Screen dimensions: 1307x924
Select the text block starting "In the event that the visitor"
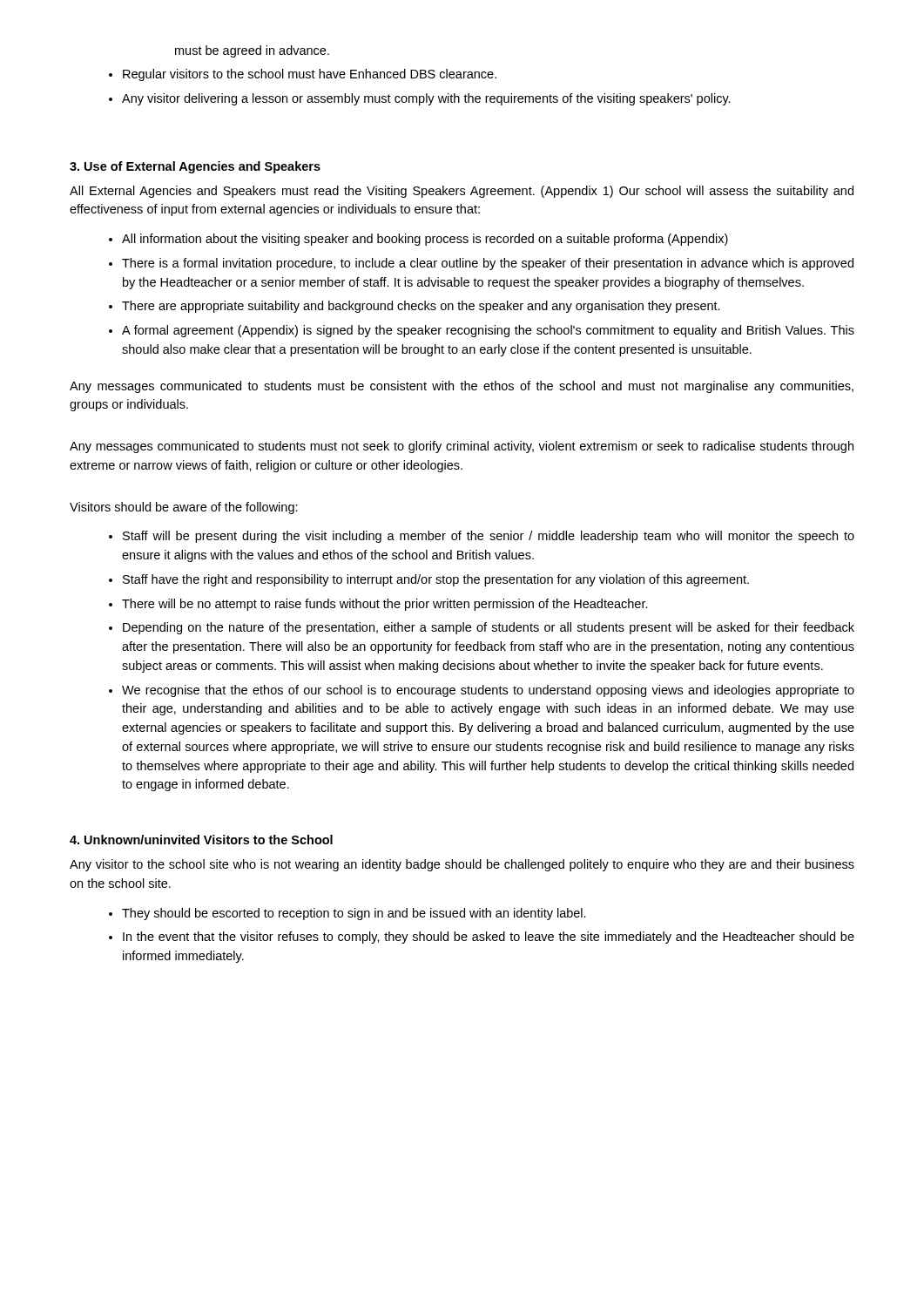[x=488, y=946]
